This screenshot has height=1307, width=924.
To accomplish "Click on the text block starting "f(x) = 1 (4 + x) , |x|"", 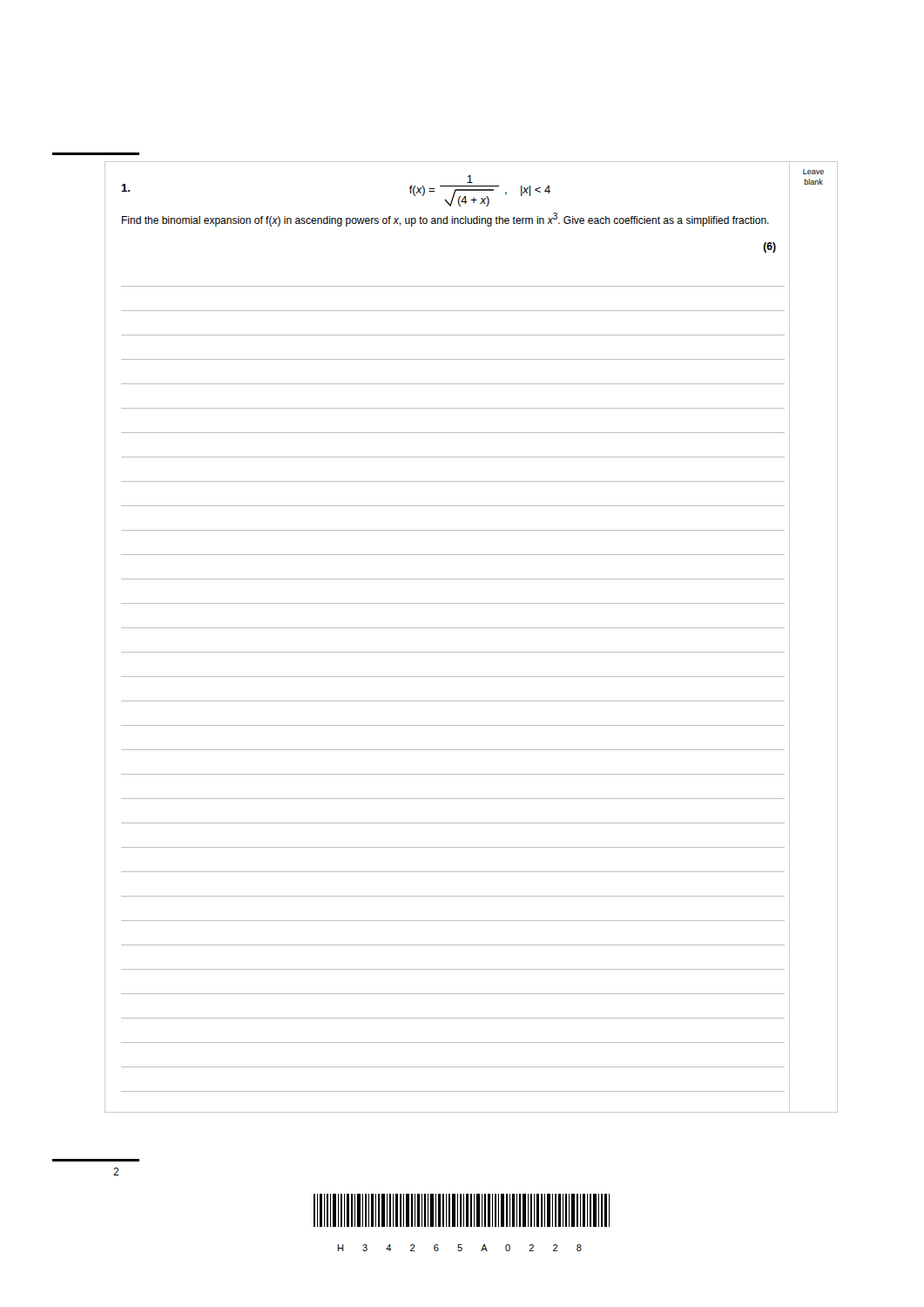I will point(480,190).
